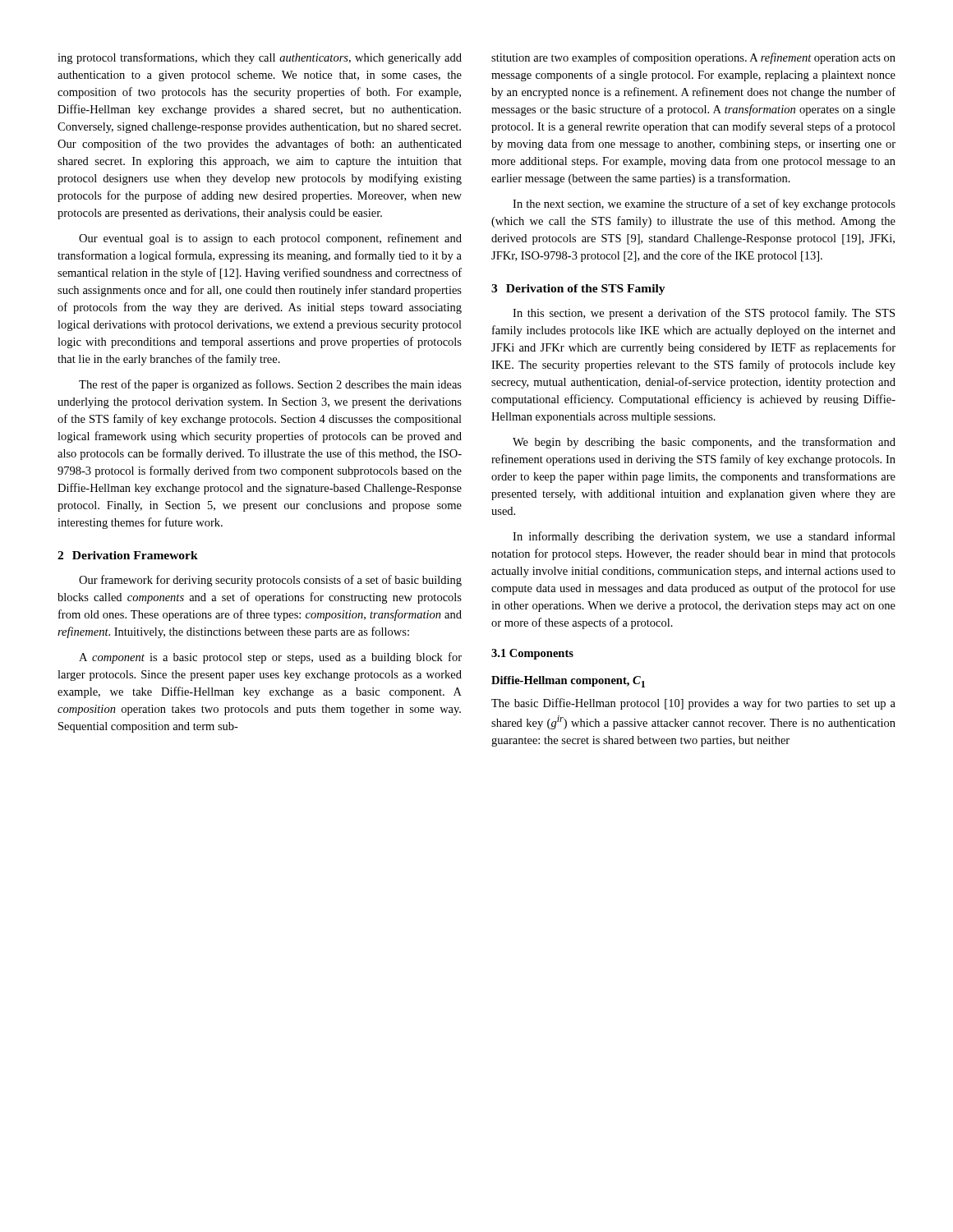Click on the text block starting "3.1 Components"
The width and height of the screenshot is (953, 1232).
tap(532, 654)
